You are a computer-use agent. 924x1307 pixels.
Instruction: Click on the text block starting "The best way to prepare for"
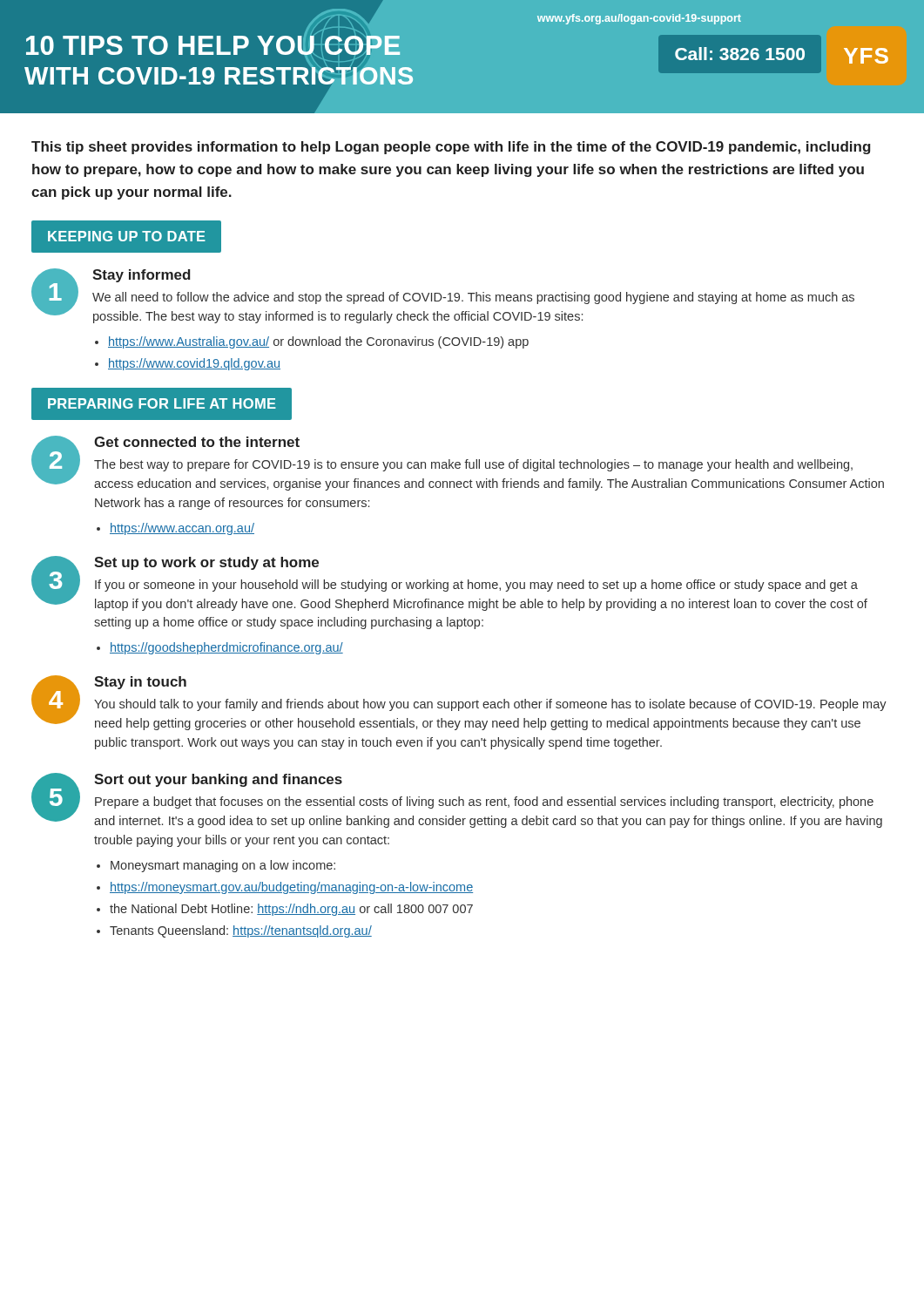(x=489, y=484)
